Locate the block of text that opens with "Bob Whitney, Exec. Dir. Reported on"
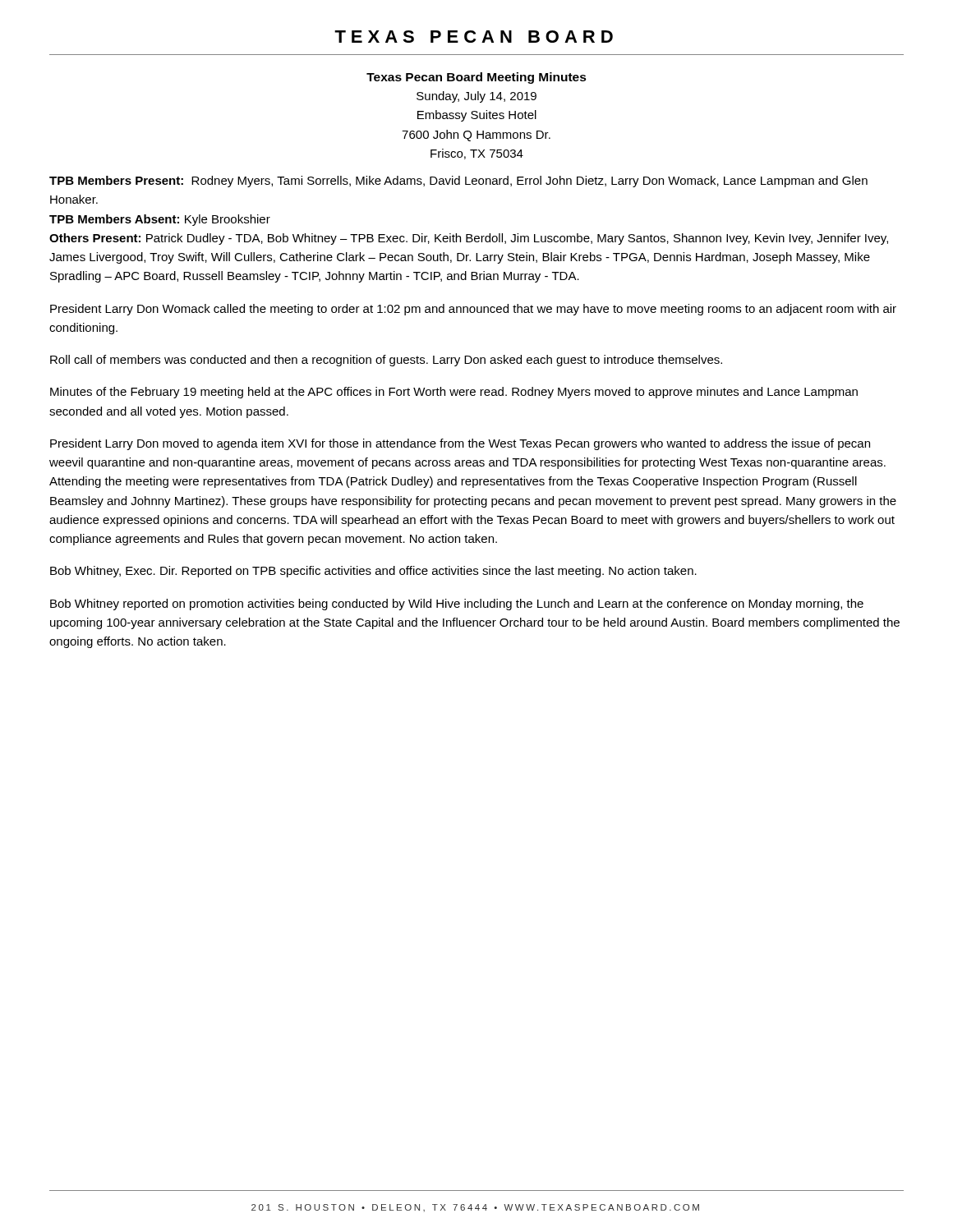The height and width of the screenshot is (1232, 953). [x=373, y=571]
